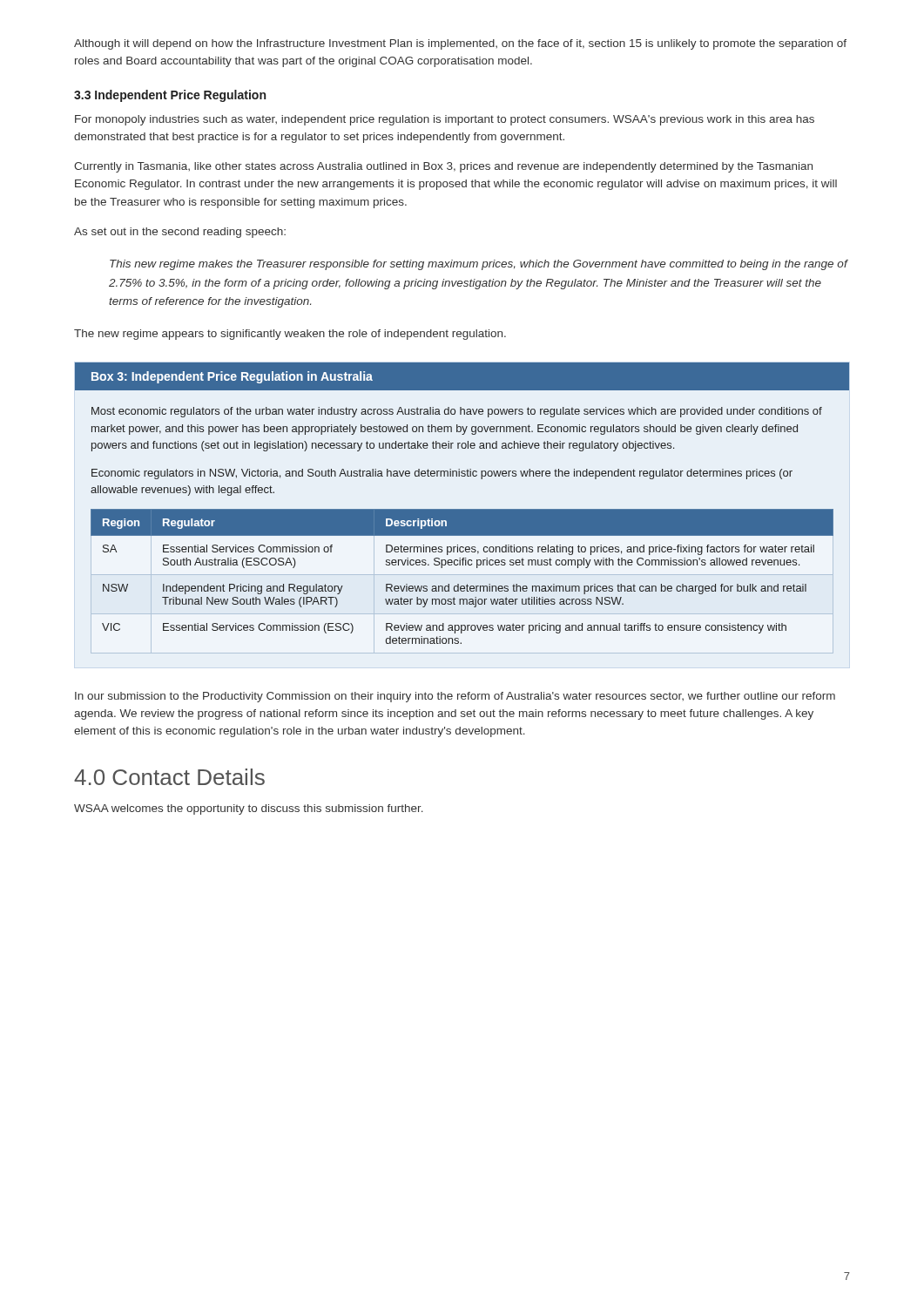Where is the passage that starts "In our submission to the Productivity Commission"?
This screenshot has height=1307, width=924.
point(455,713)
